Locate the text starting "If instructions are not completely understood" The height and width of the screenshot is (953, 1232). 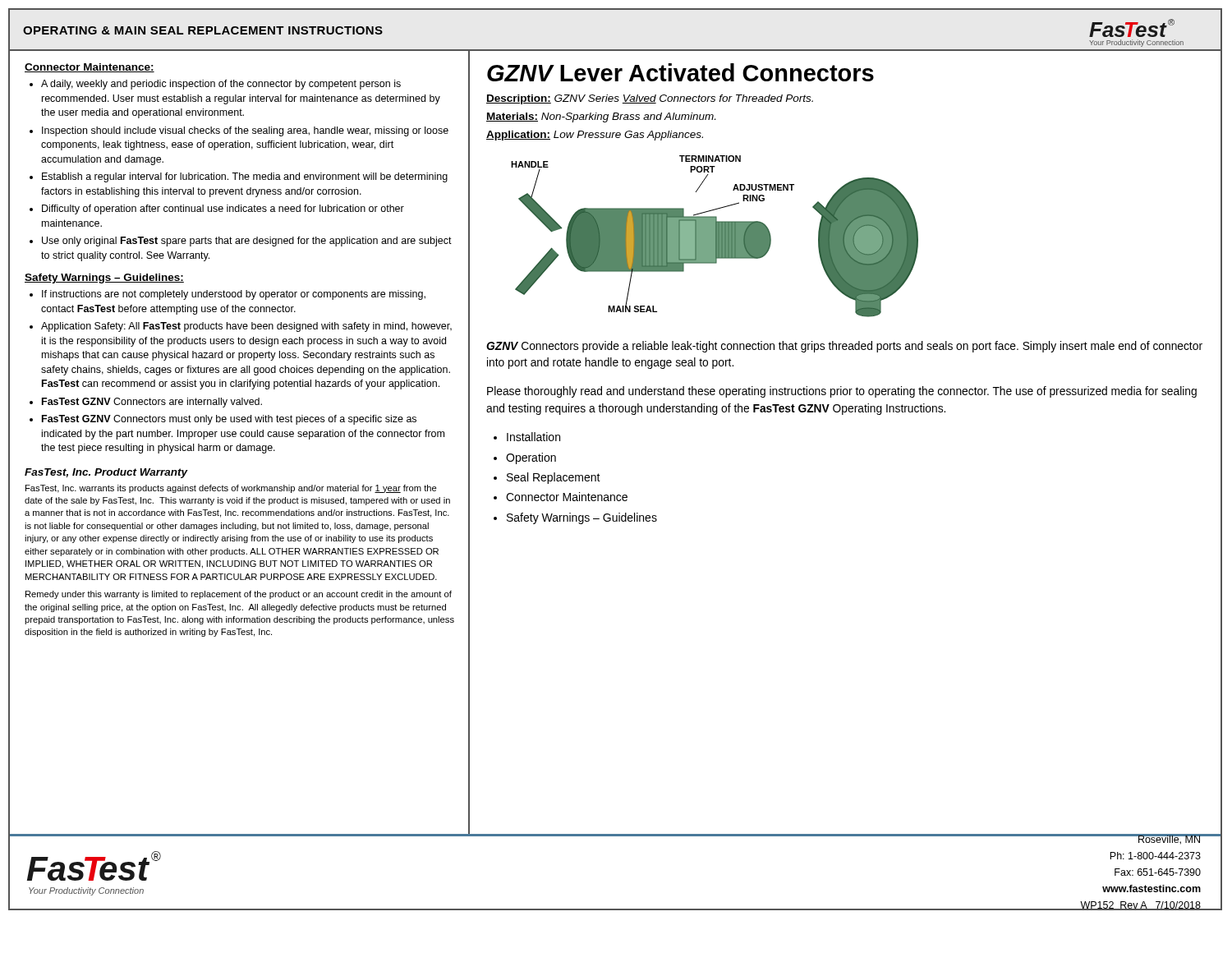coord(234,301)
